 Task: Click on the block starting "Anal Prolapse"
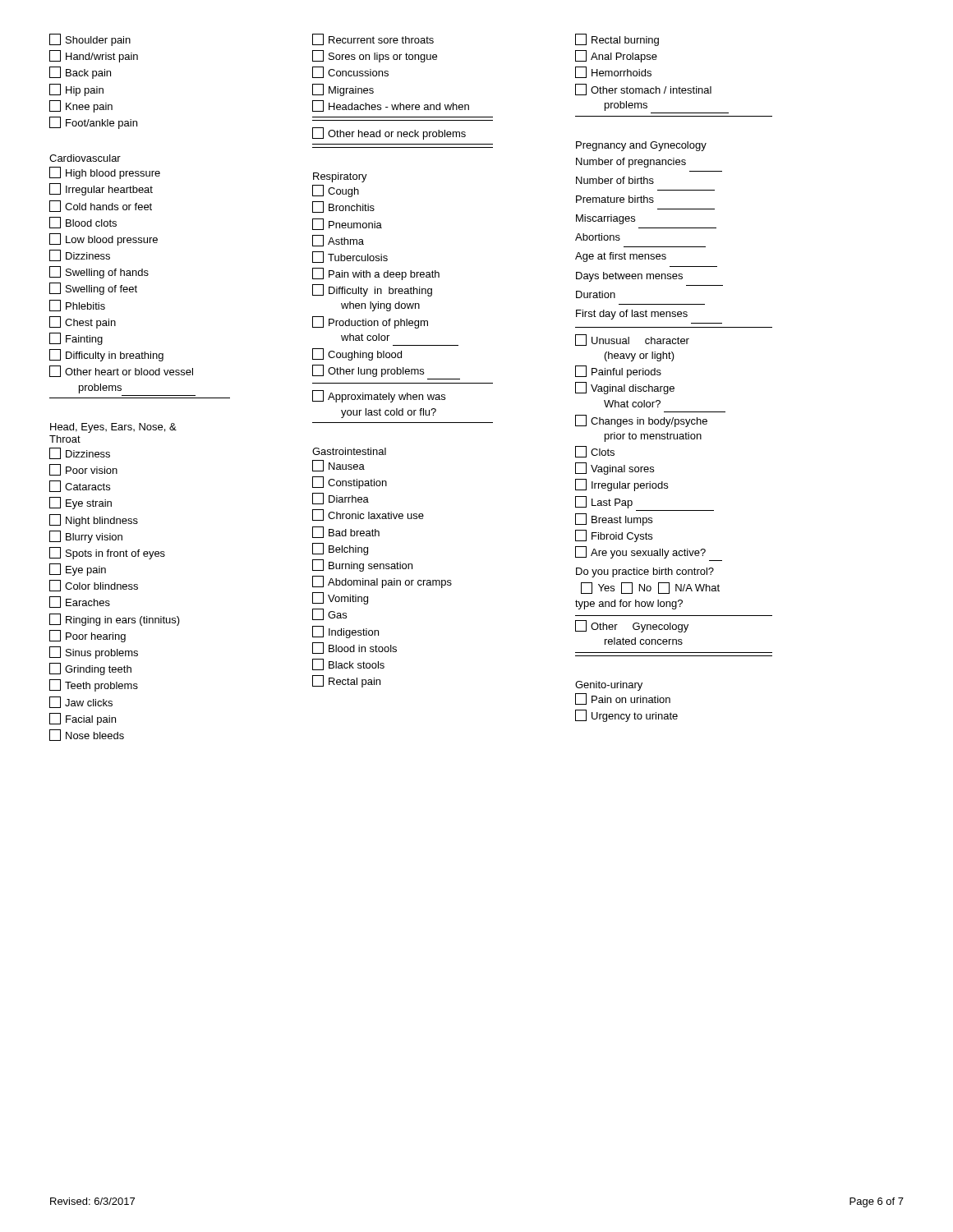click(x=616, y=57)
